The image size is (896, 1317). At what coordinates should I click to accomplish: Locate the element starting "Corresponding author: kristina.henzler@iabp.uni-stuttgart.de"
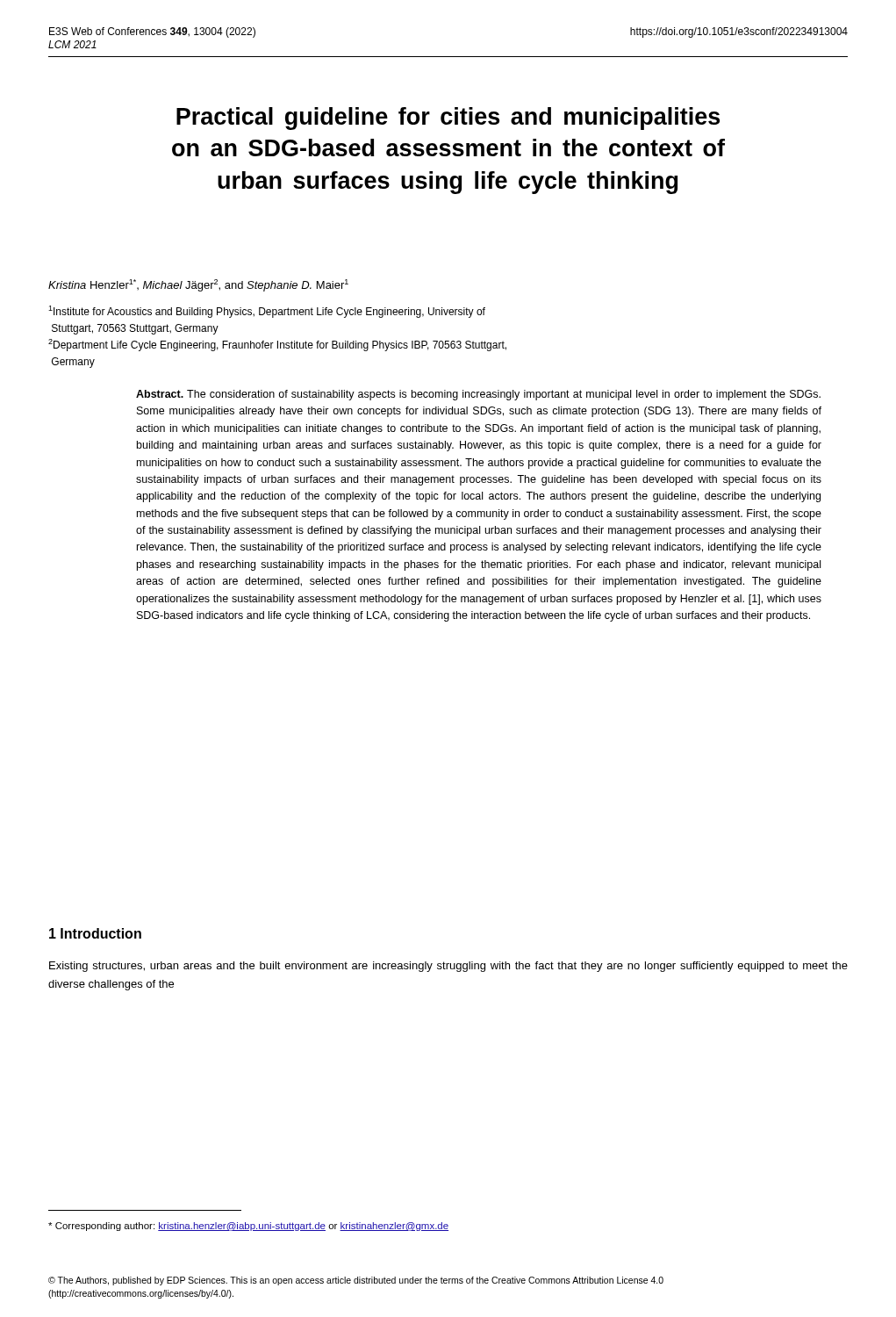click(248, 1226)
